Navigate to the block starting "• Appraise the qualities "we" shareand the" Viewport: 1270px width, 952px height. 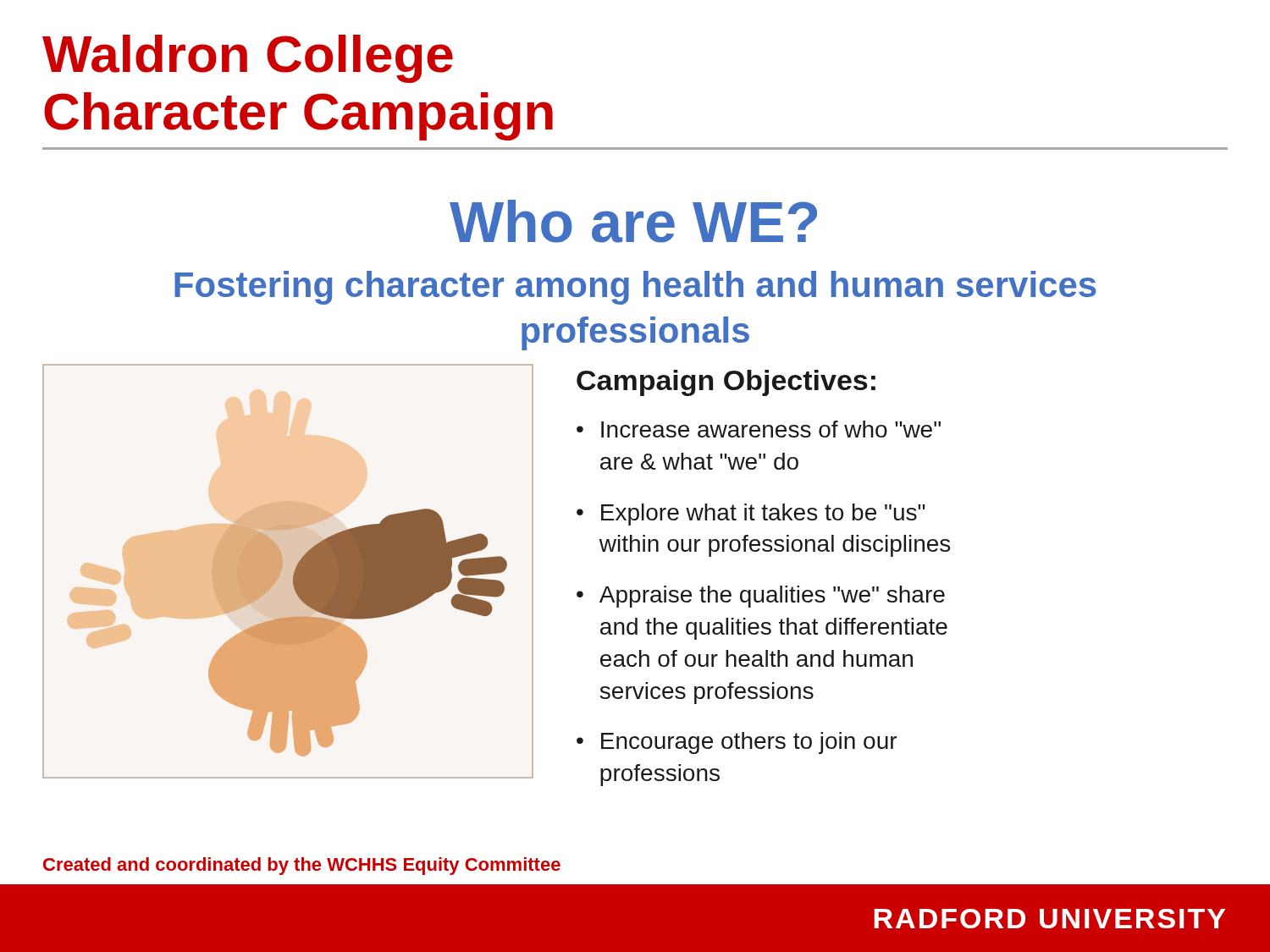pos(762,643)
